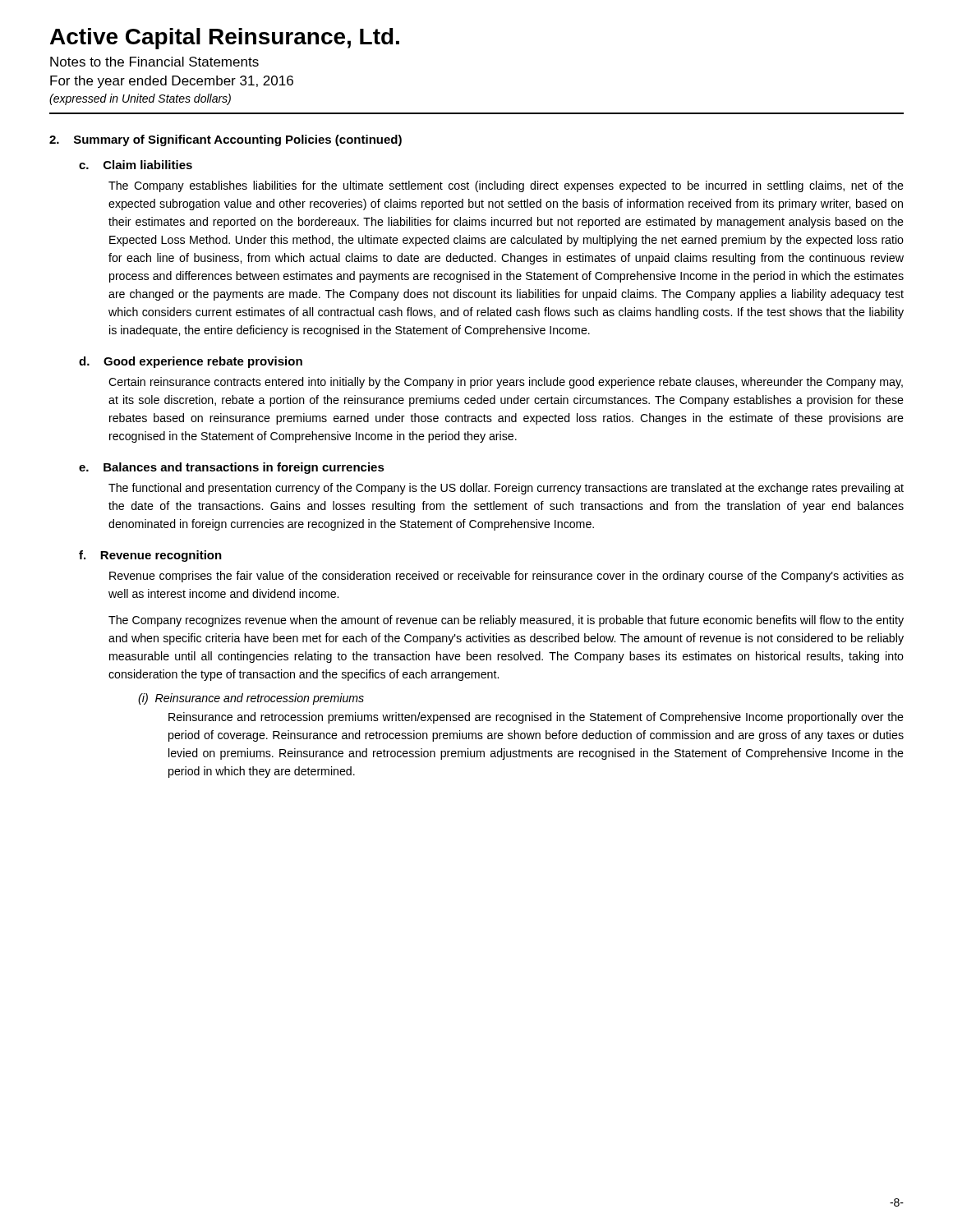Where is the section header that starts "d. Good experience rebate"?

click(191, 361)
